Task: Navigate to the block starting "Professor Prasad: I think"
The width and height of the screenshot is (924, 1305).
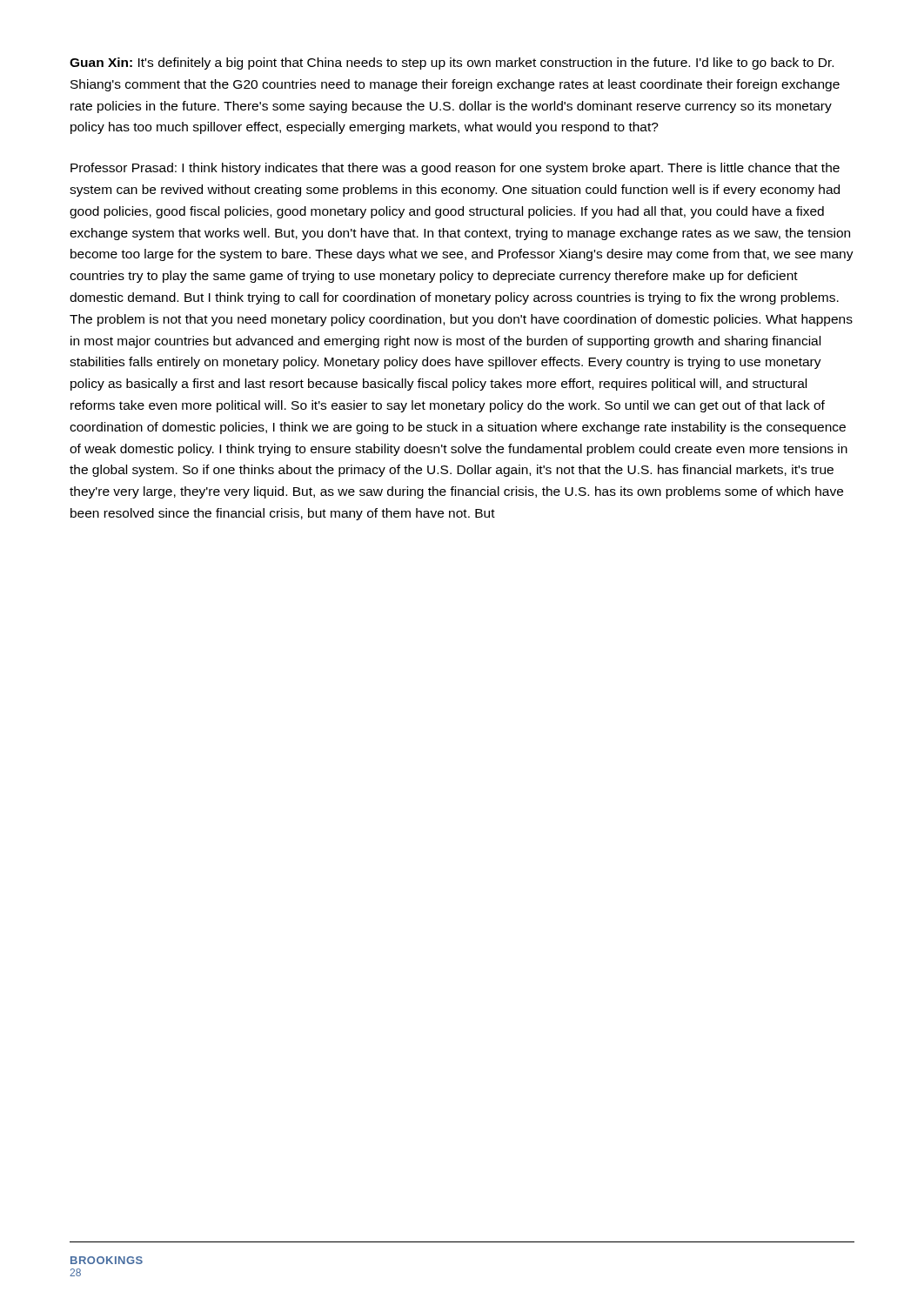Action: pos(461,340)
